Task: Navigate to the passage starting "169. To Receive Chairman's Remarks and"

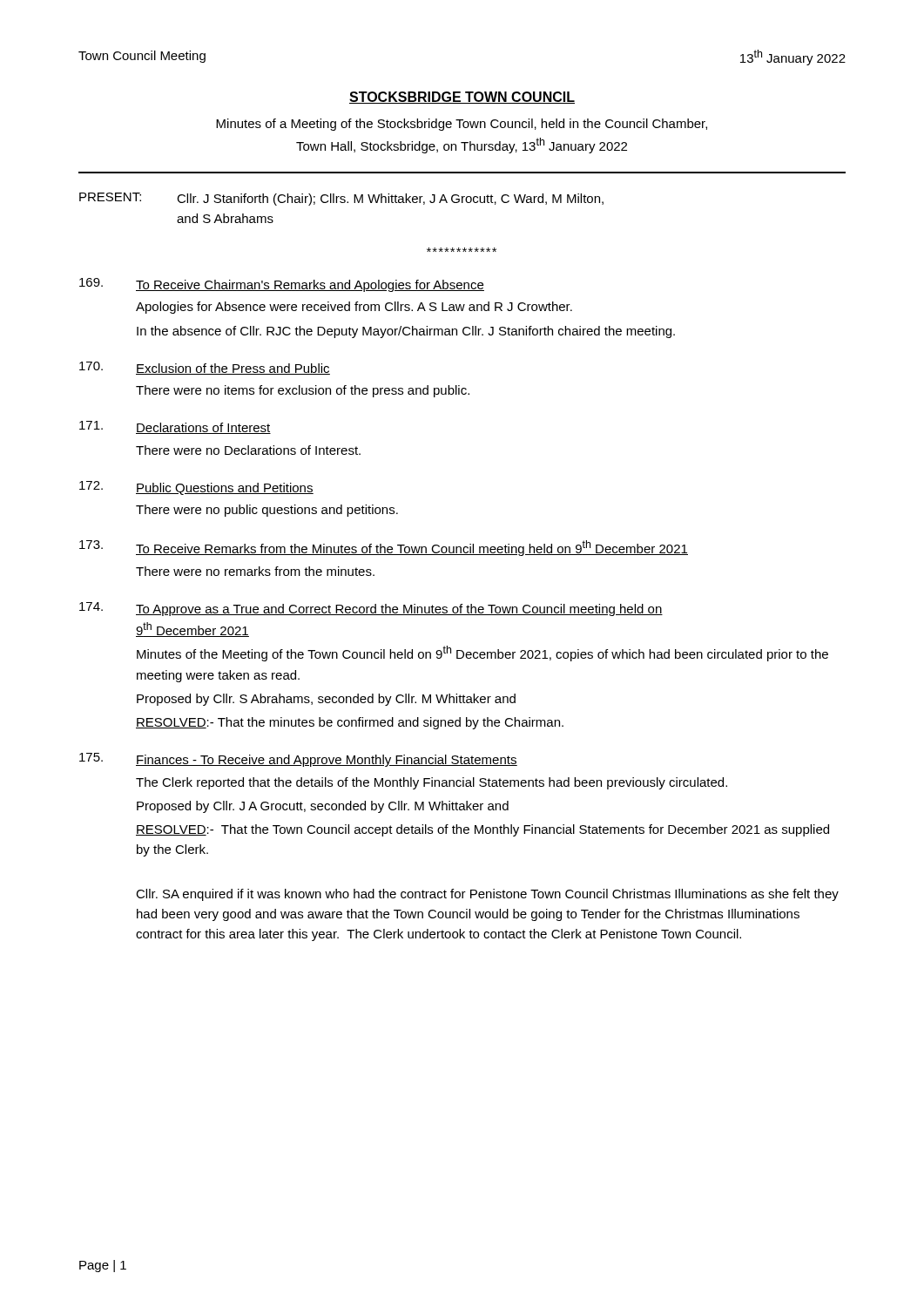Action: pyautogui.click(x=462, y=309)
